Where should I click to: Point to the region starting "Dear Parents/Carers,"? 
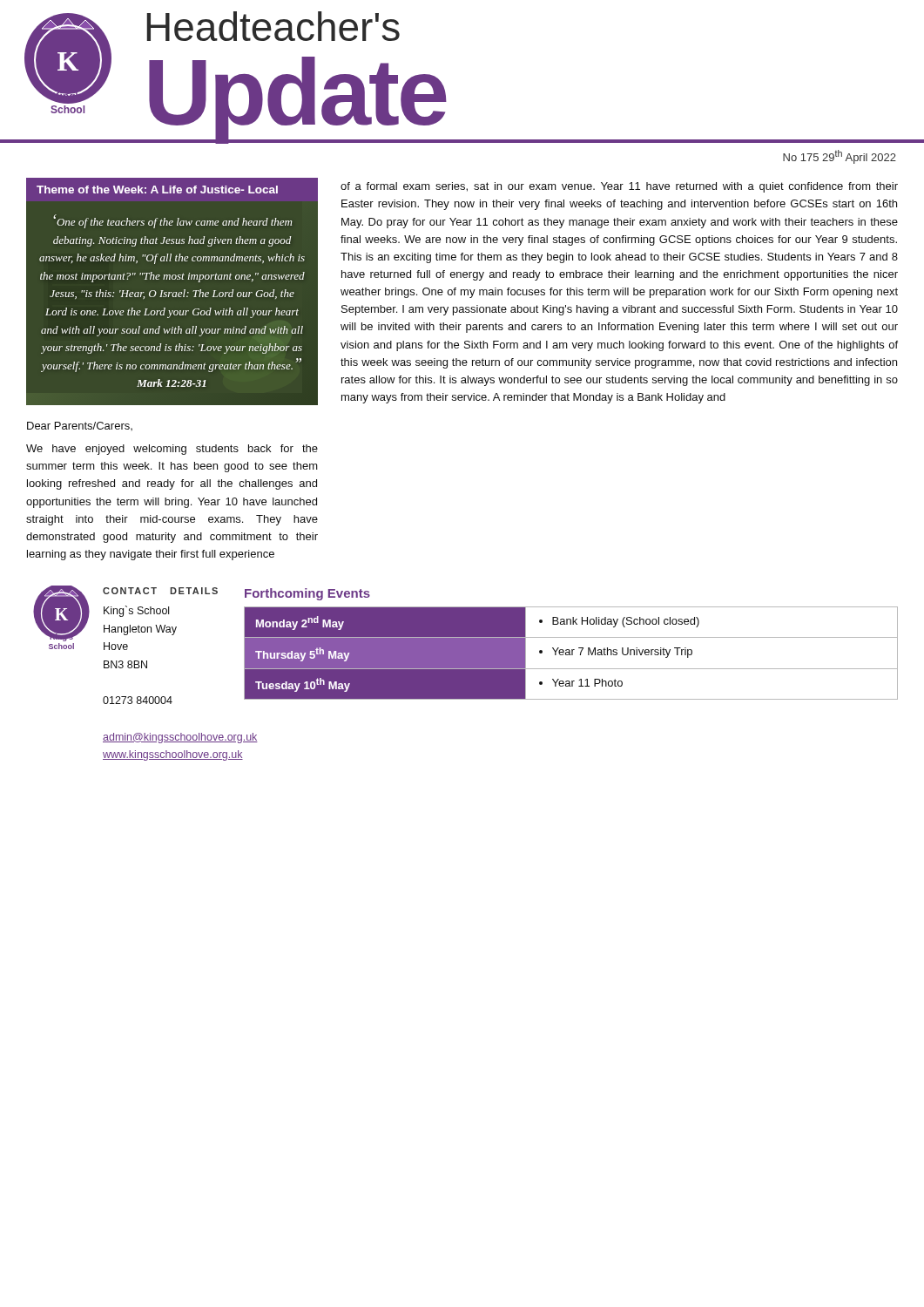[x=80, y=425]
